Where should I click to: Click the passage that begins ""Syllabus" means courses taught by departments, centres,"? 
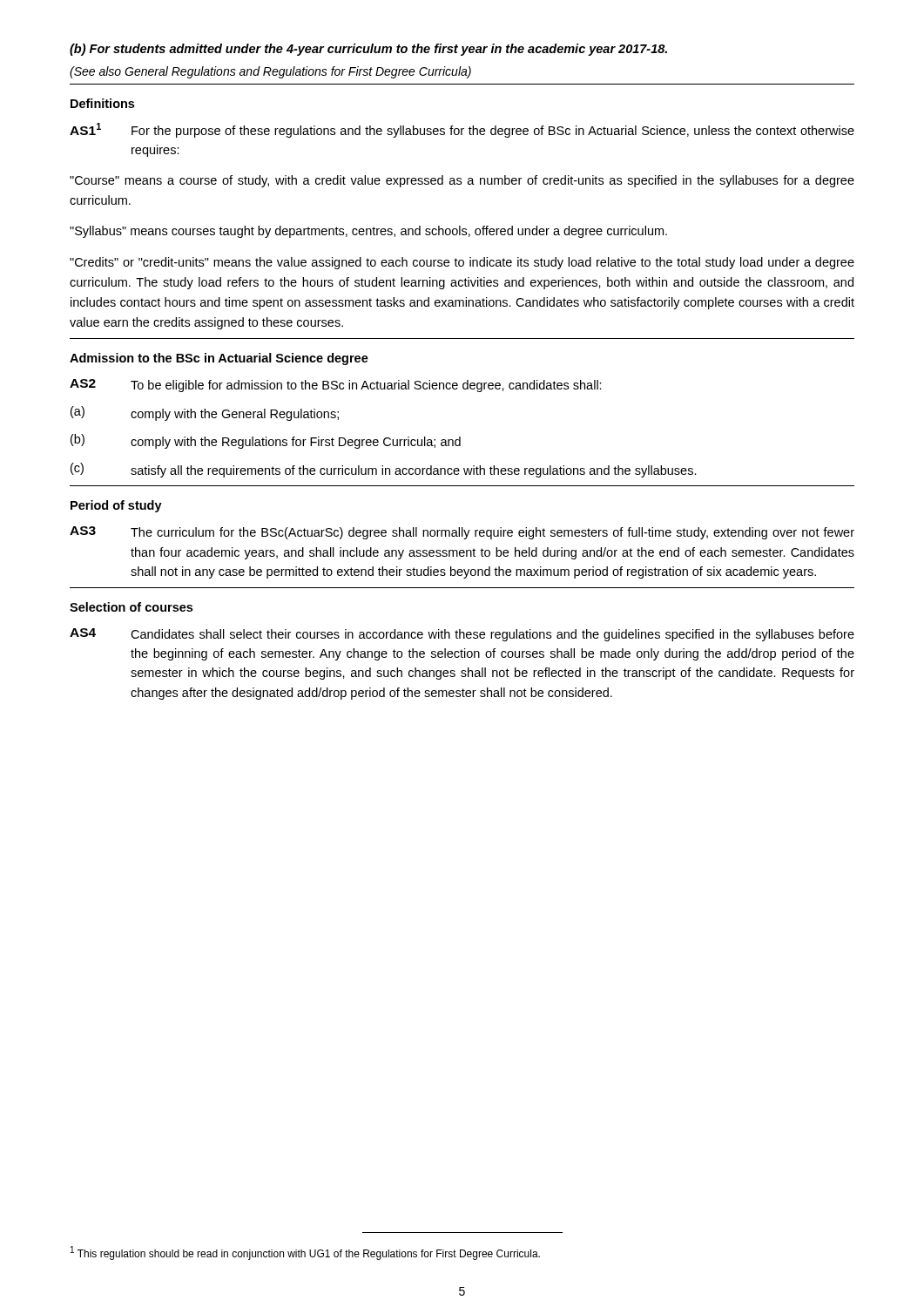coord(462,232)
